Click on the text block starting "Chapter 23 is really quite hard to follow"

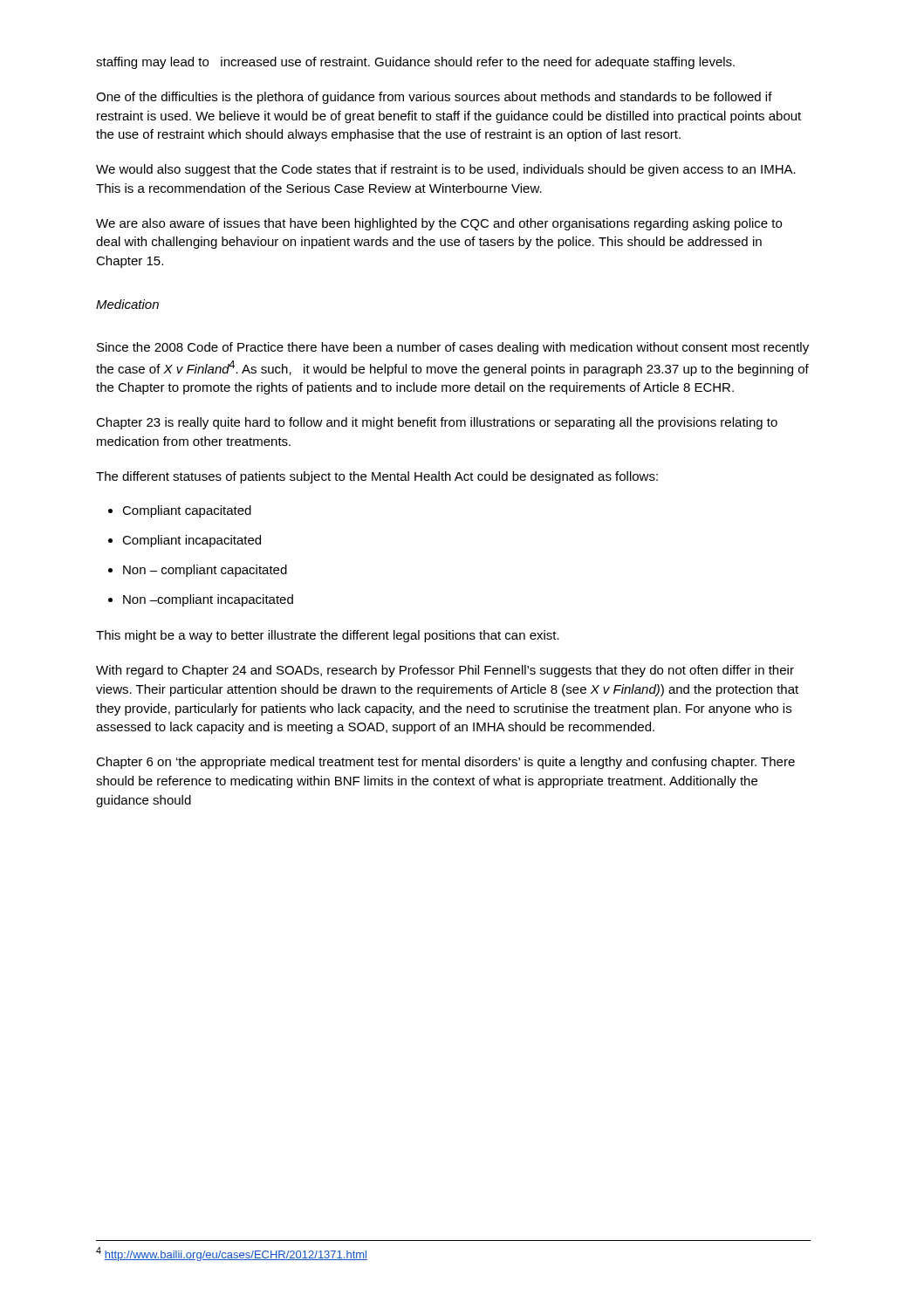(437, 431)
